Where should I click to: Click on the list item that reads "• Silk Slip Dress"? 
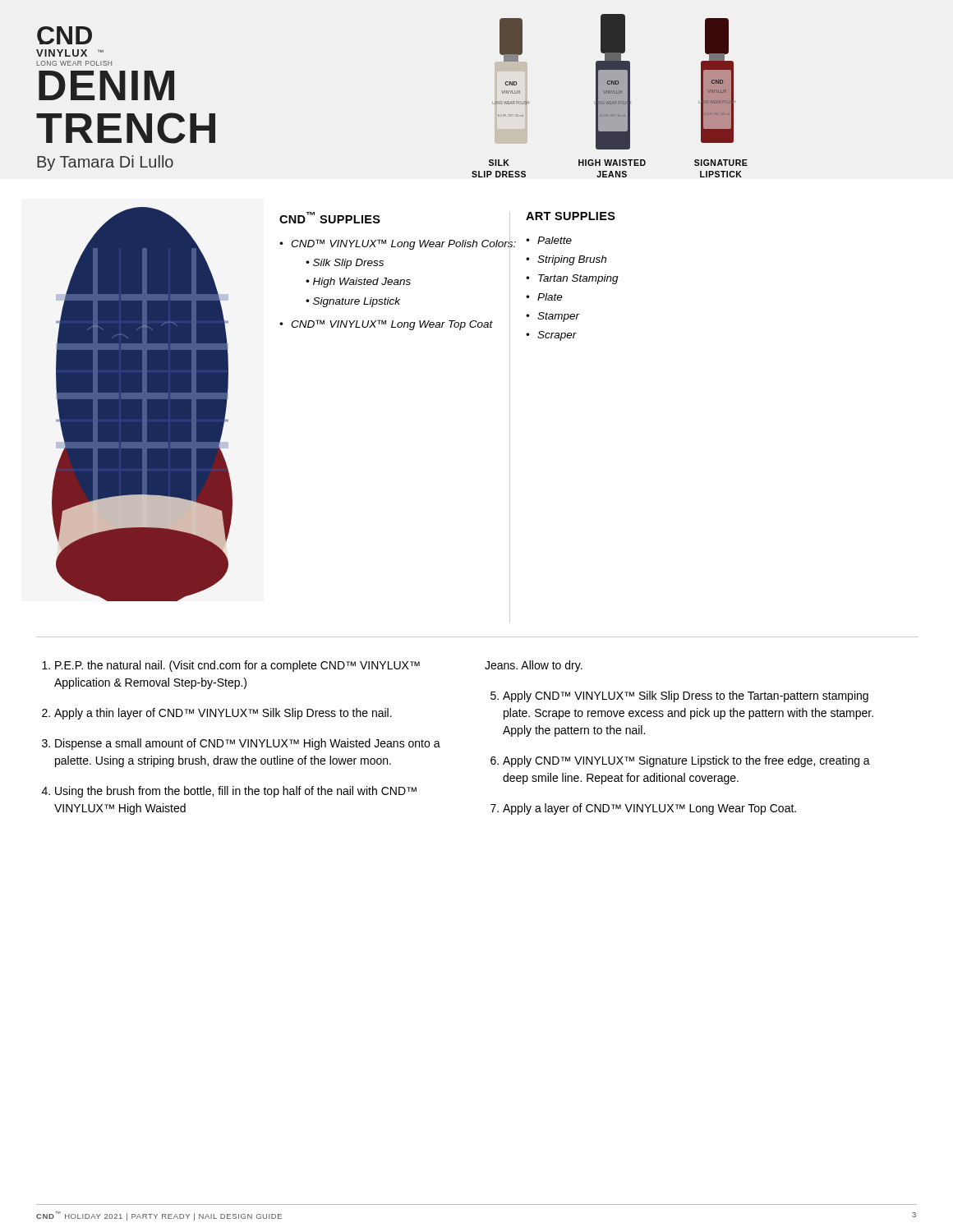pyautogui.click(x=345, y=262)
